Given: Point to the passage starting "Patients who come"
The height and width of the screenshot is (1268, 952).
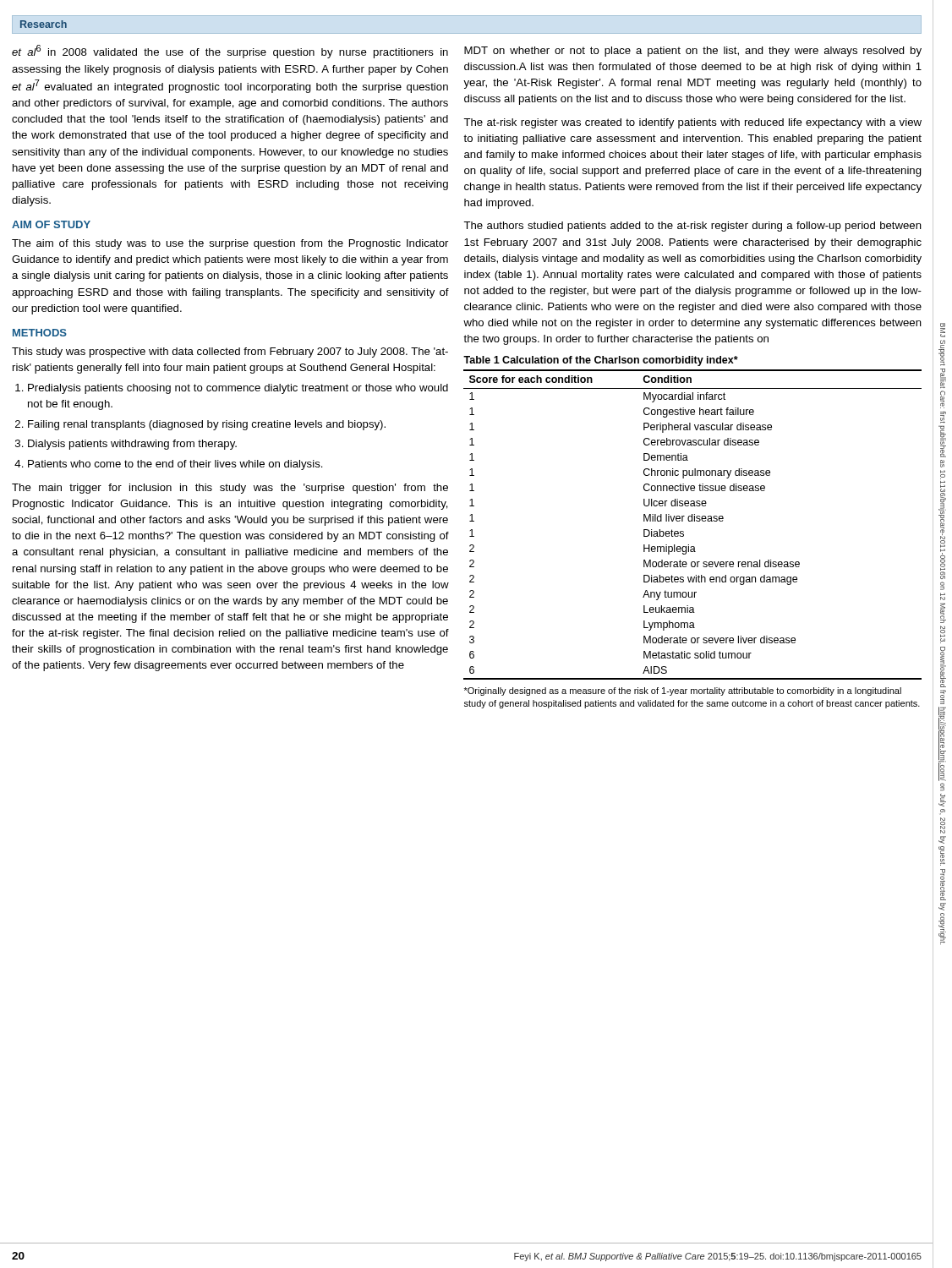Looking at the screenshot, I should click(x=175, y=464).
